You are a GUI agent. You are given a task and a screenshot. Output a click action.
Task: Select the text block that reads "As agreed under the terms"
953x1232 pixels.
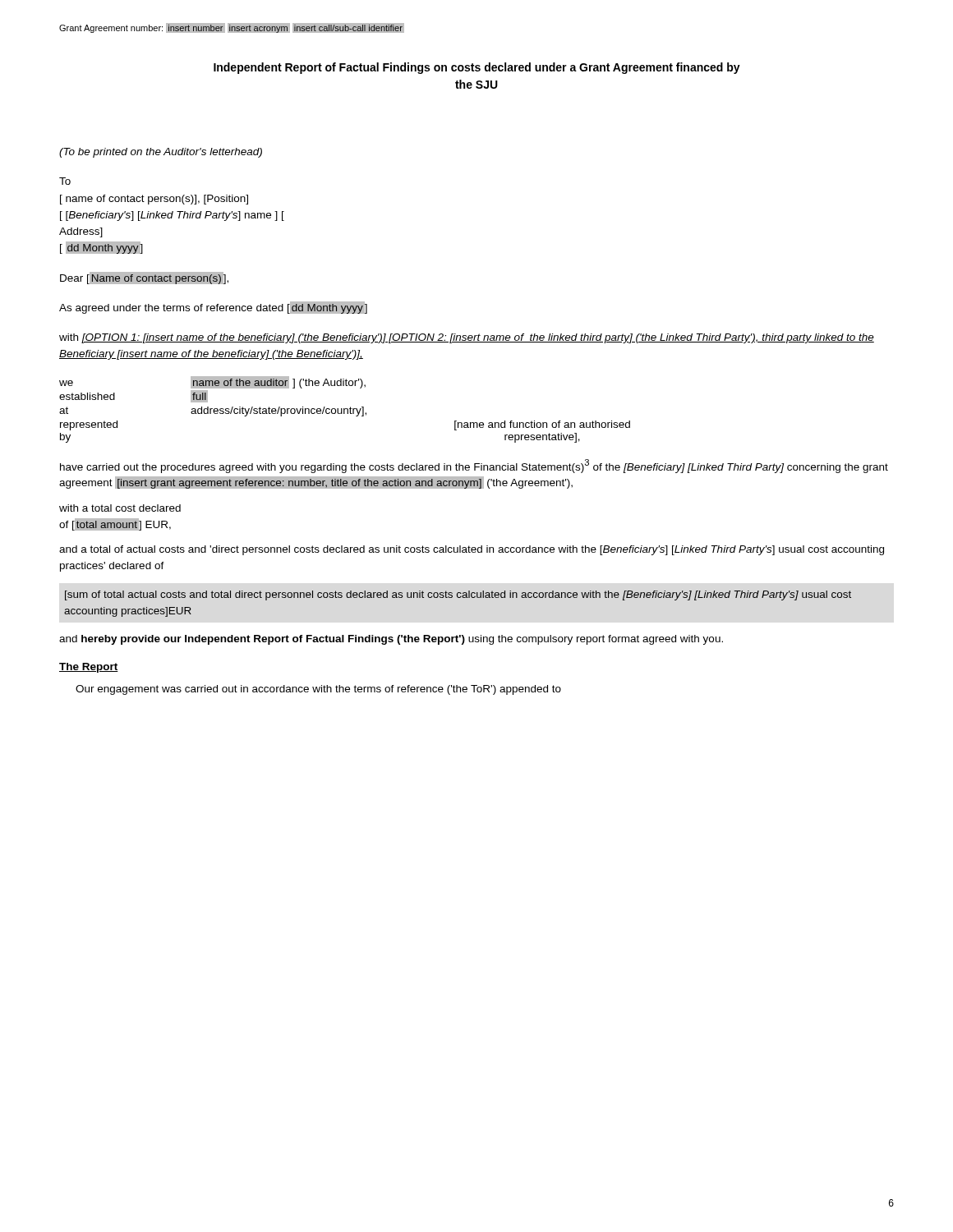213,308
